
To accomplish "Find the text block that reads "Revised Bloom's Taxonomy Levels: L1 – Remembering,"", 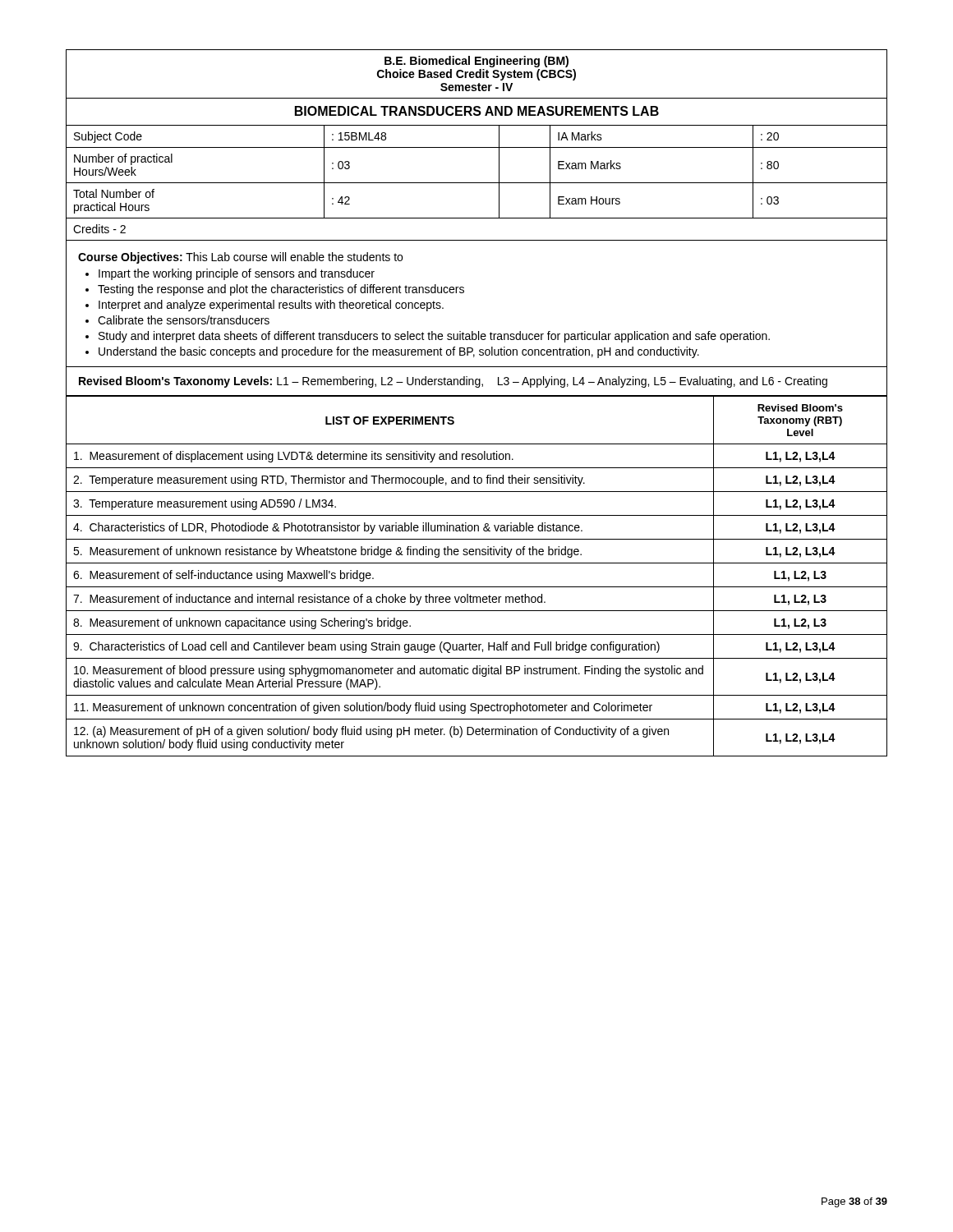I will [x=476, y=381].
